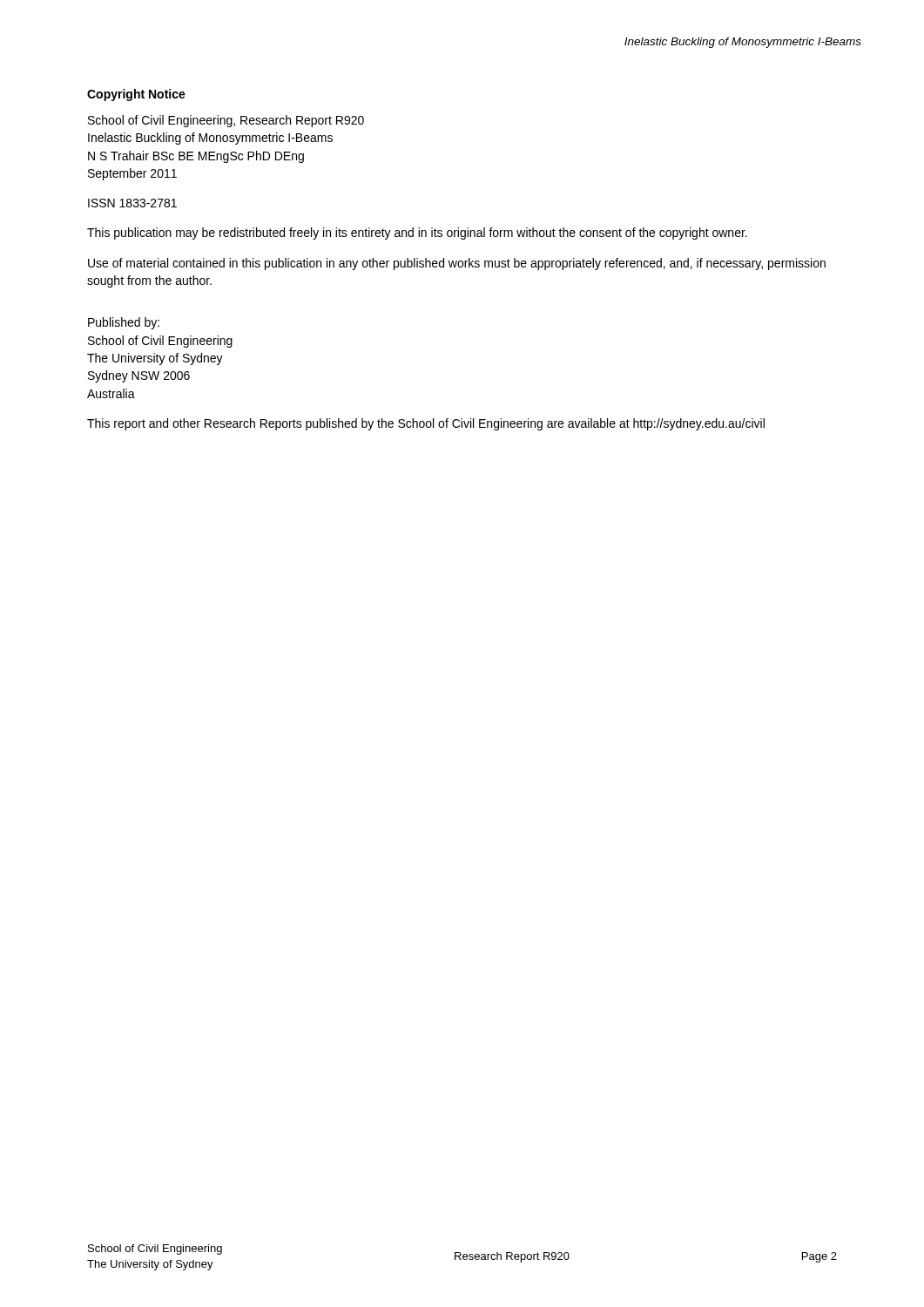This screenshot has height=1307, width=924.
Task: Navigate to the region starting "This report and other Research Reports published"
Action: 426,423
